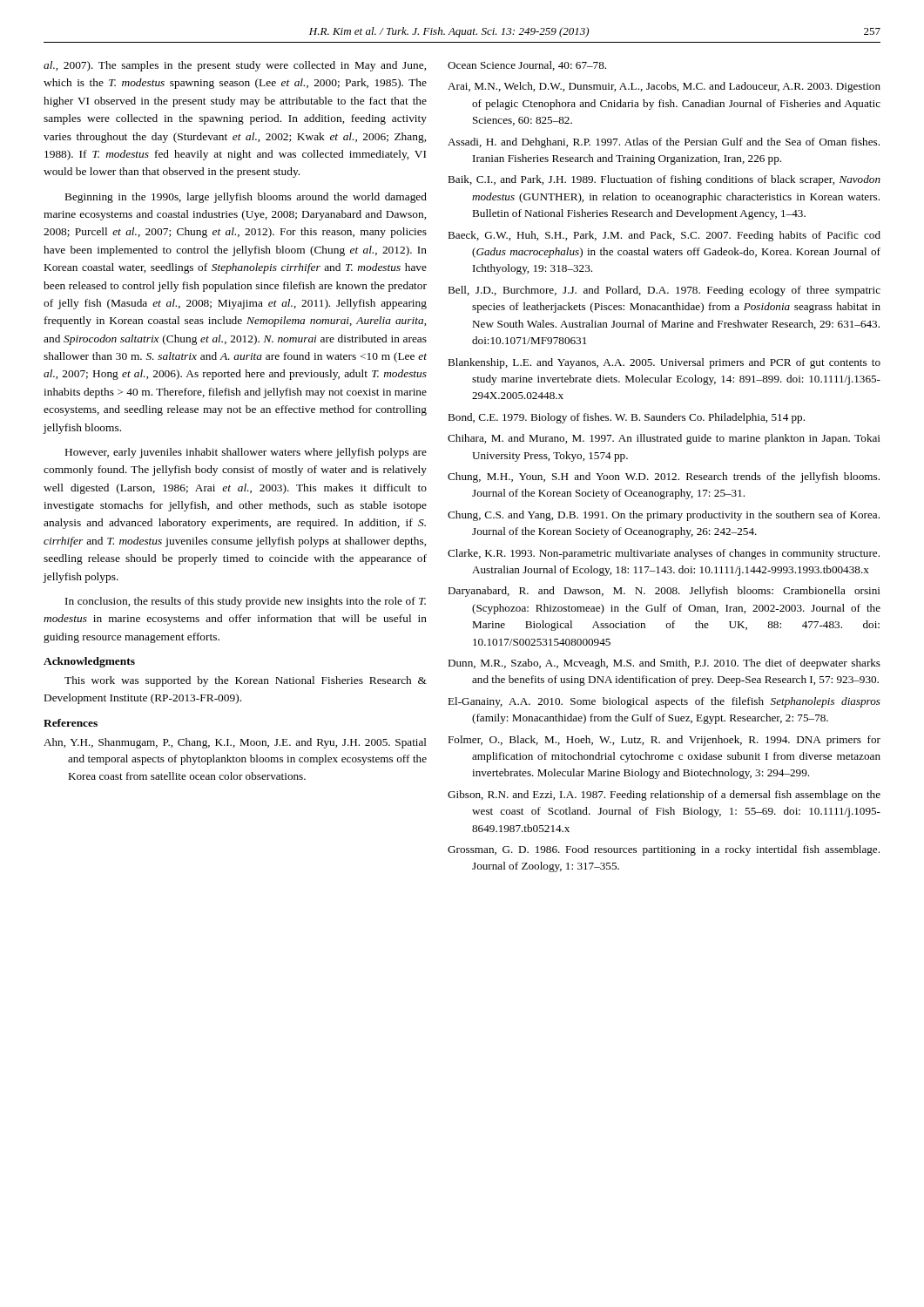The width and height of the screenshot is (924, 1307).
Task: Locate the region starting "Chung, M.H., Youn, S.H and Yoon W.D."
Action: (664, 485)
